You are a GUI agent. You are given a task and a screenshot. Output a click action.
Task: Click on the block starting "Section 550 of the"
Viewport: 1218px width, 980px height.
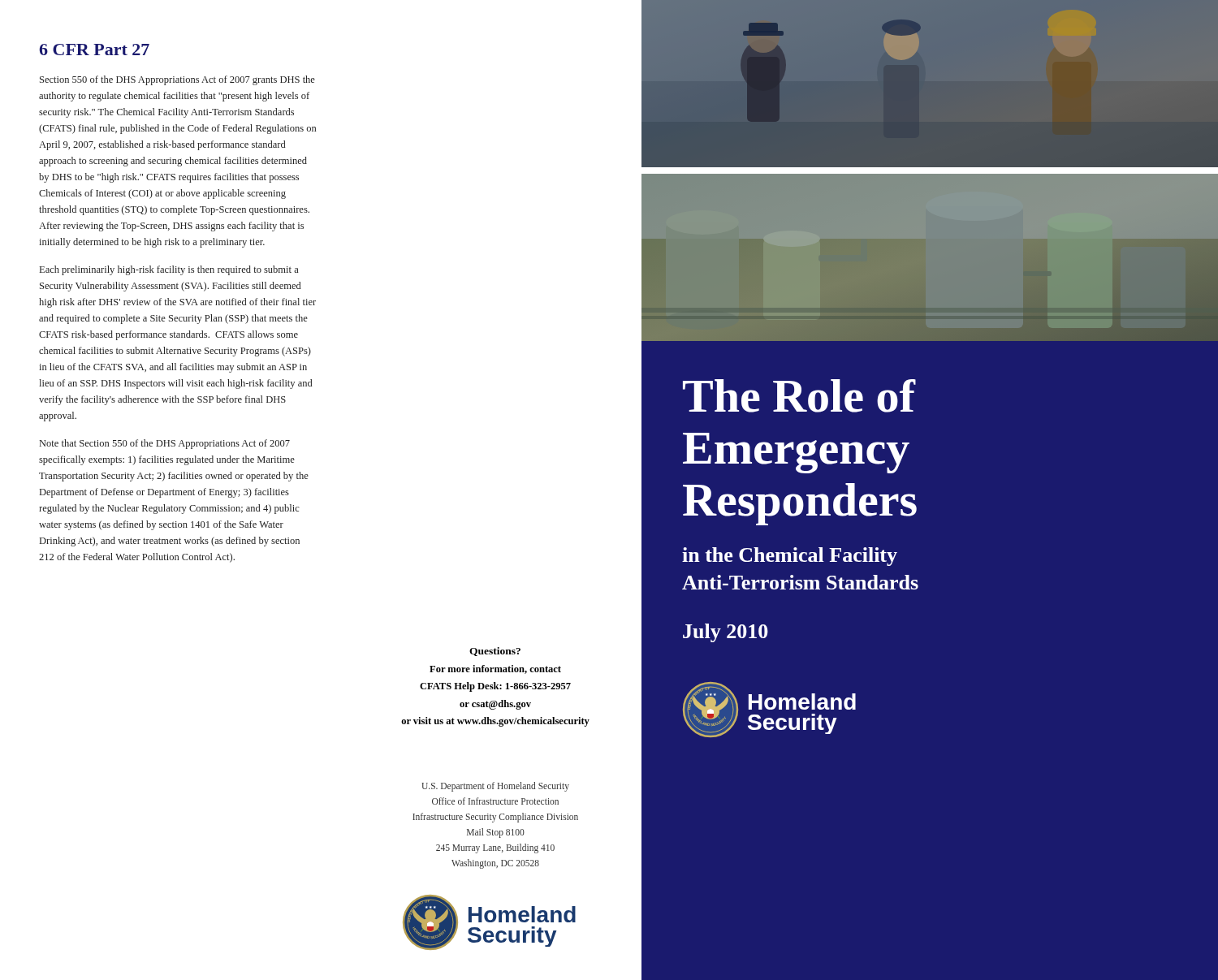click(178, 161)
